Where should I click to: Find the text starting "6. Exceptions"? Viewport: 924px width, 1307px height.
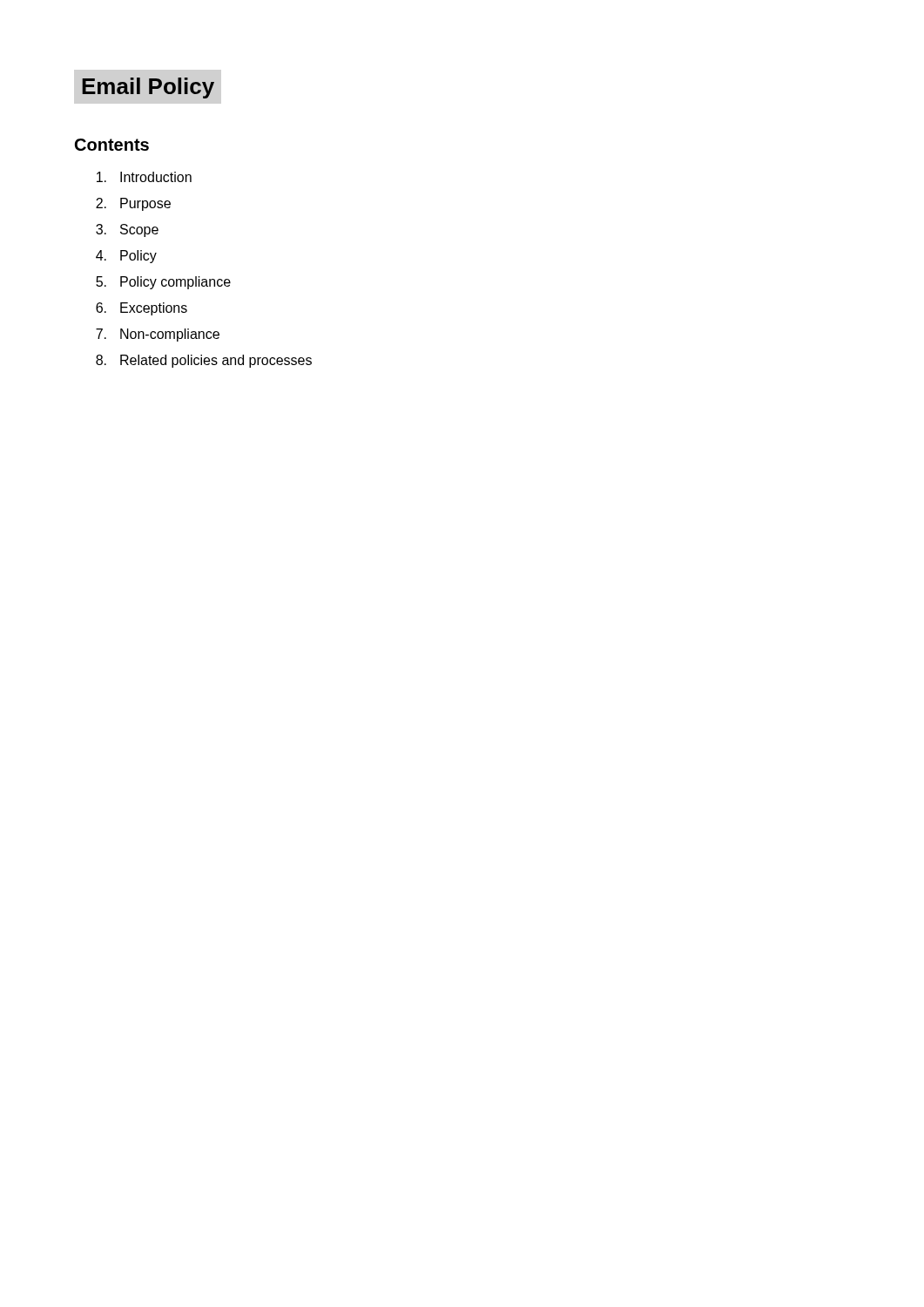131,308
